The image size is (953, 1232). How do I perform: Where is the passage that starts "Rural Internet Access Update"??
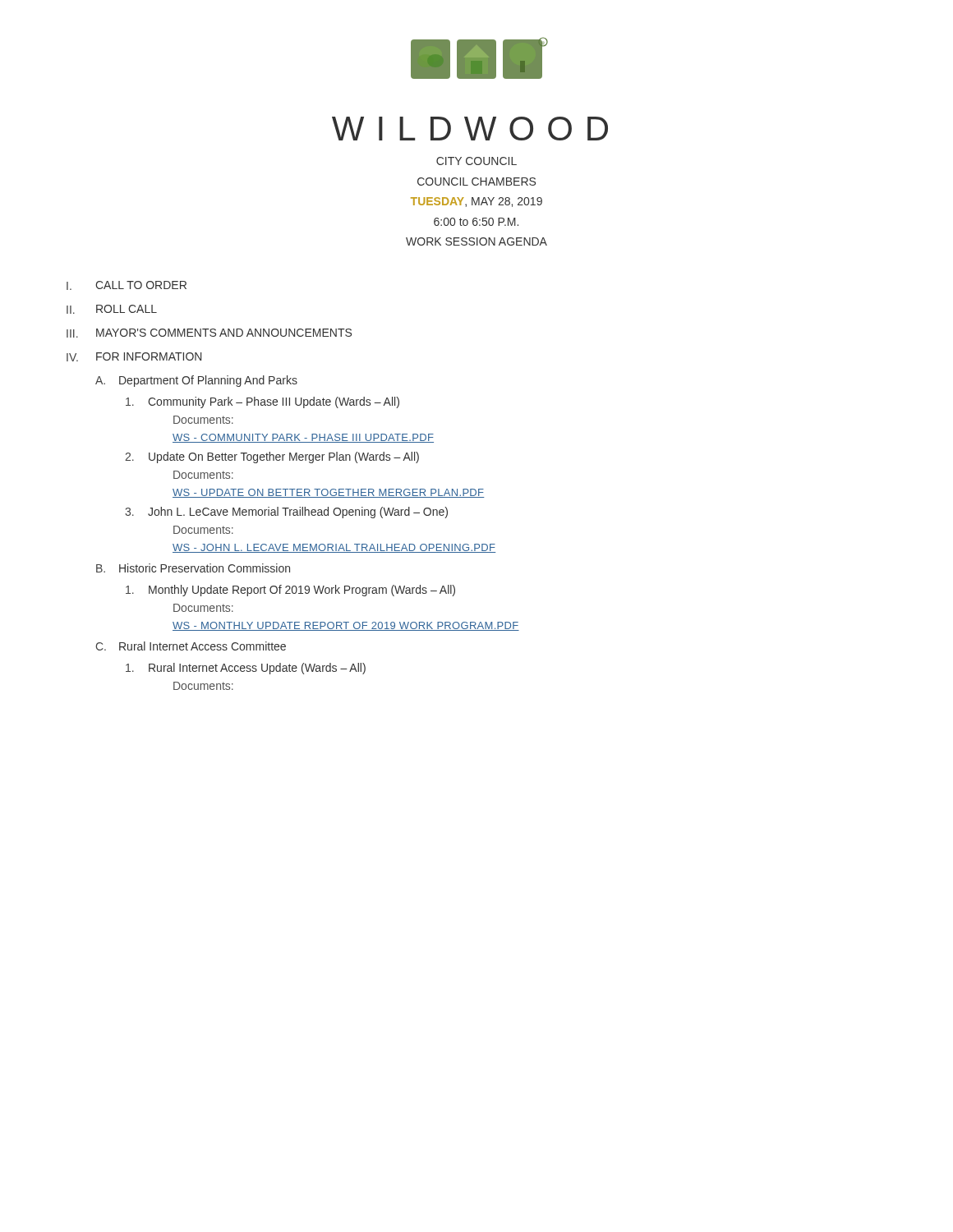click(245, 667)
